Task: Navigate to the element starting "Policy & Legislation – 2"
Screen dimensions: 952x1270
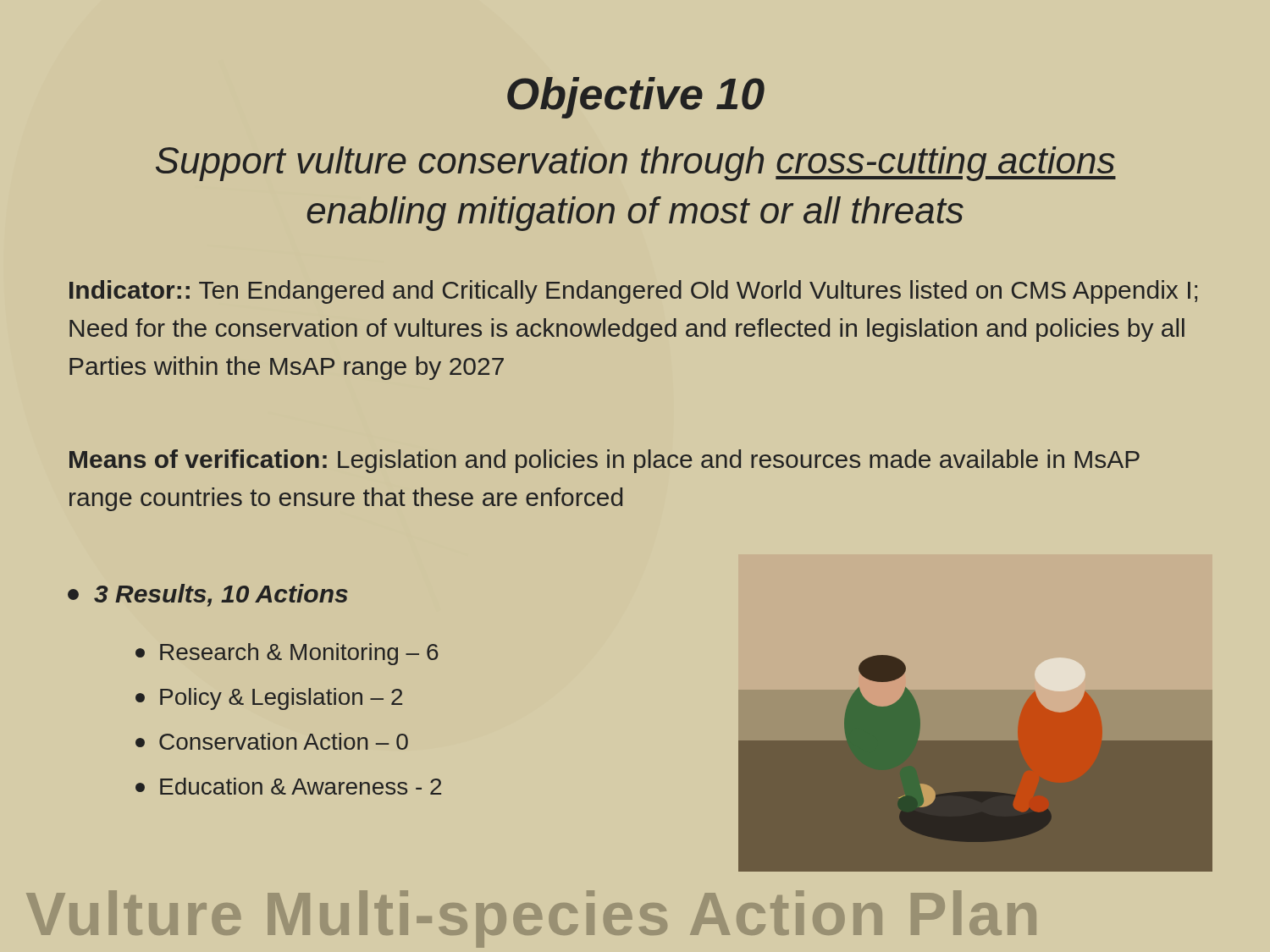Action: (269, 697)
